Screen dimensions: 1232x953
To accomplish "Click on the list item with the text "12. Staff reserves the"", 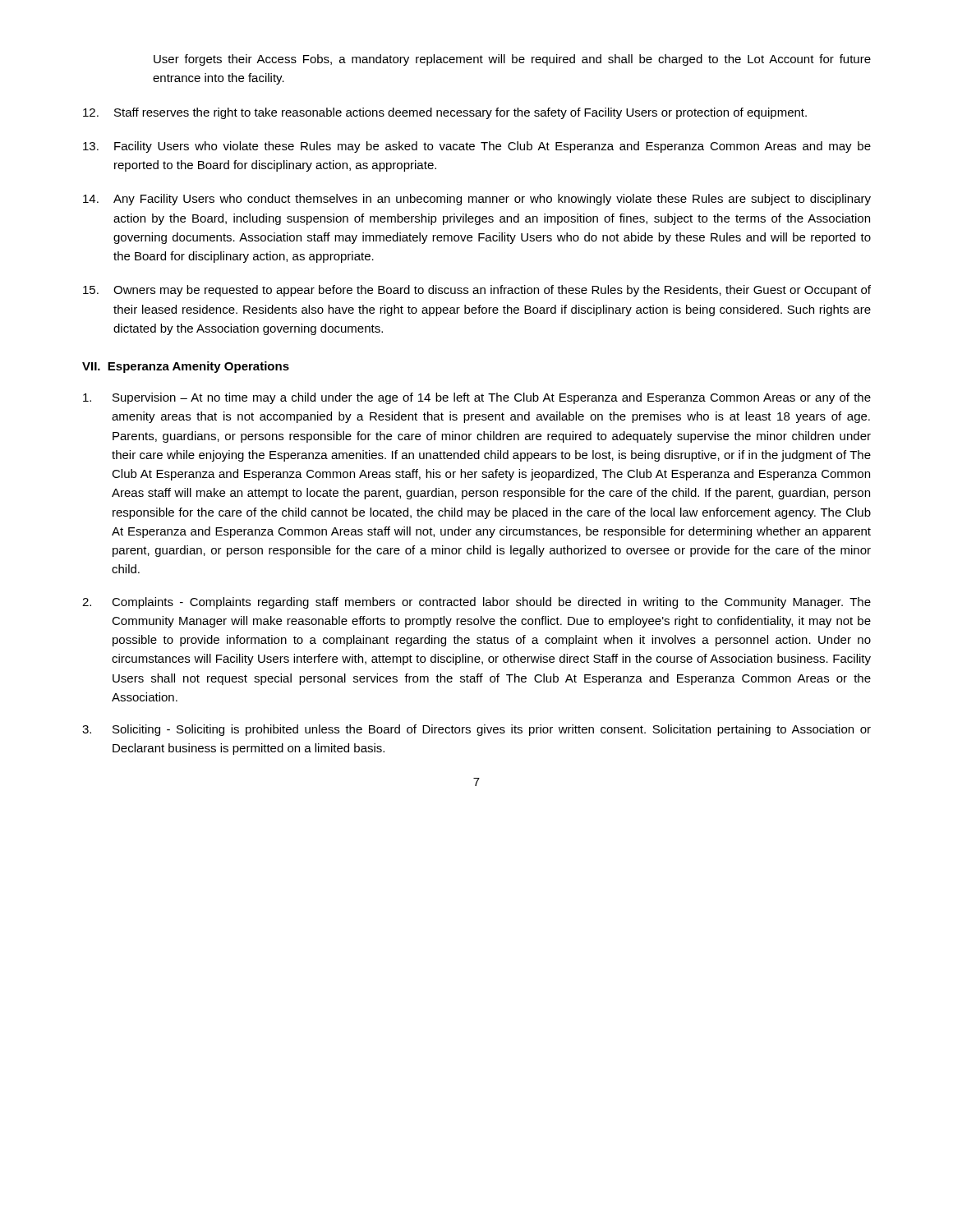I will coord(476,112).
